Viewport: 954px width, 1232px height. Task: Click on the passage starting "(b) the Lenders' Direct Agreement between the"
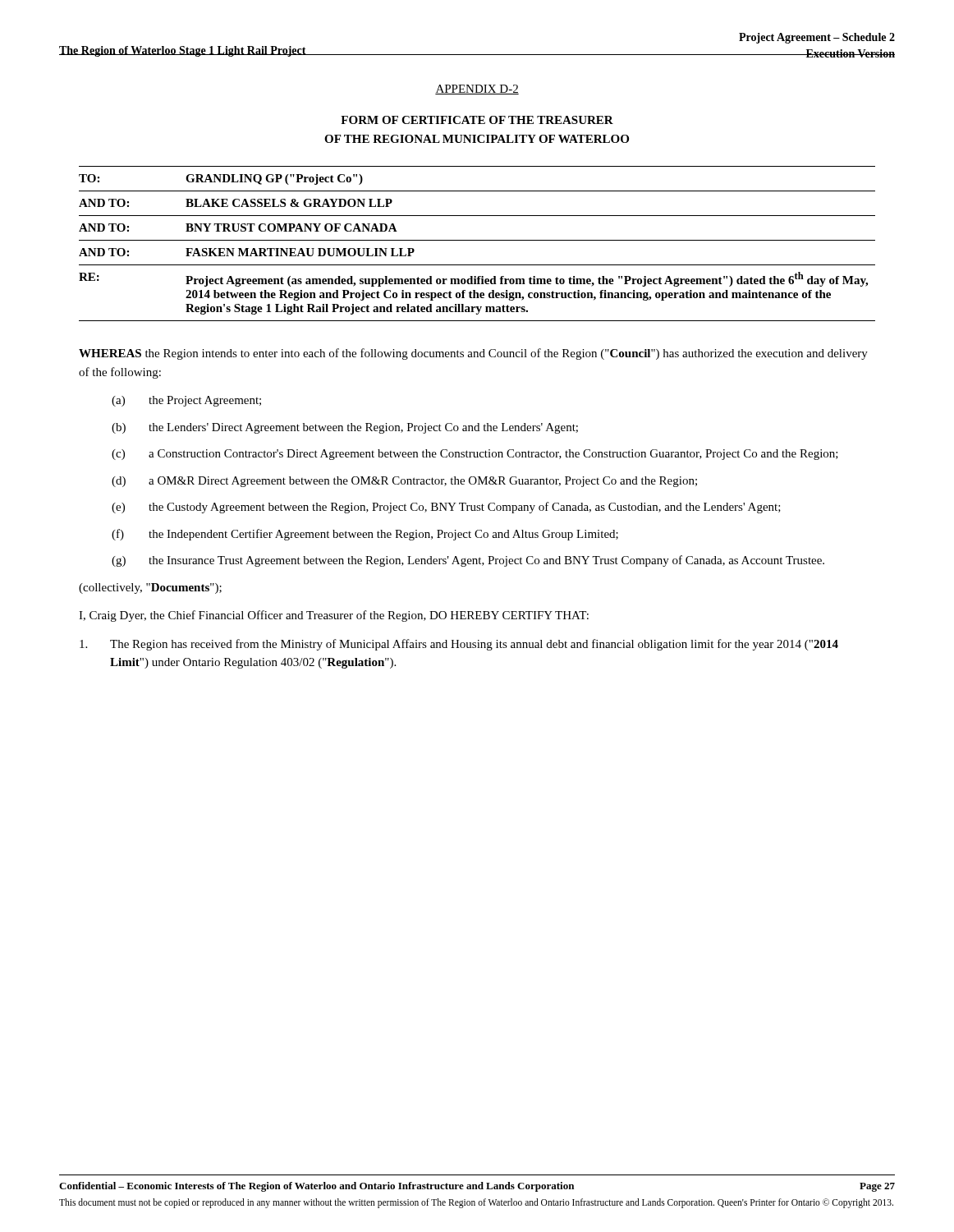pyautogui.click(x=493, y=427)
